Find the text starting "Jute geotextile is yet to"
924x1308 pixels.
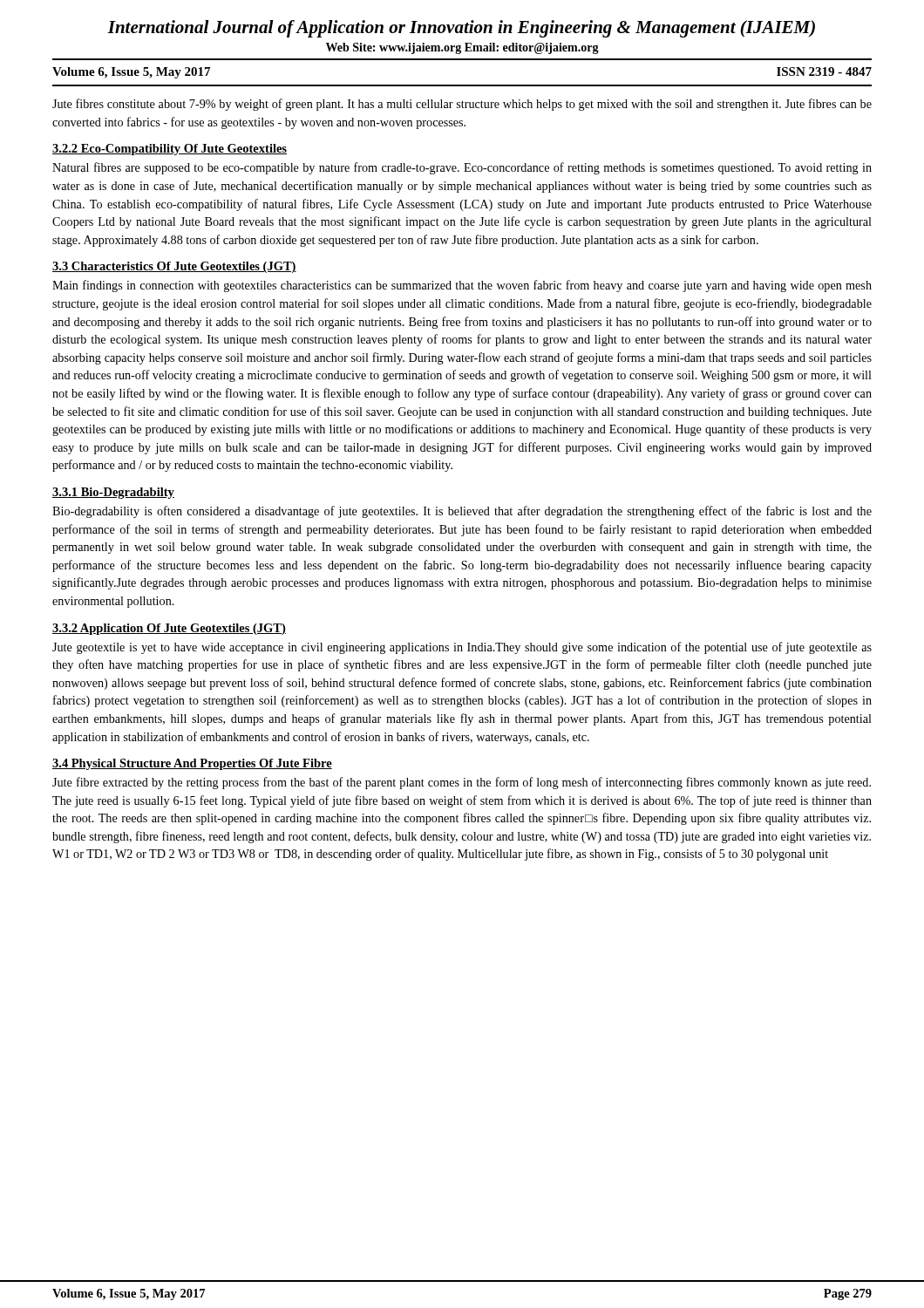462,691
